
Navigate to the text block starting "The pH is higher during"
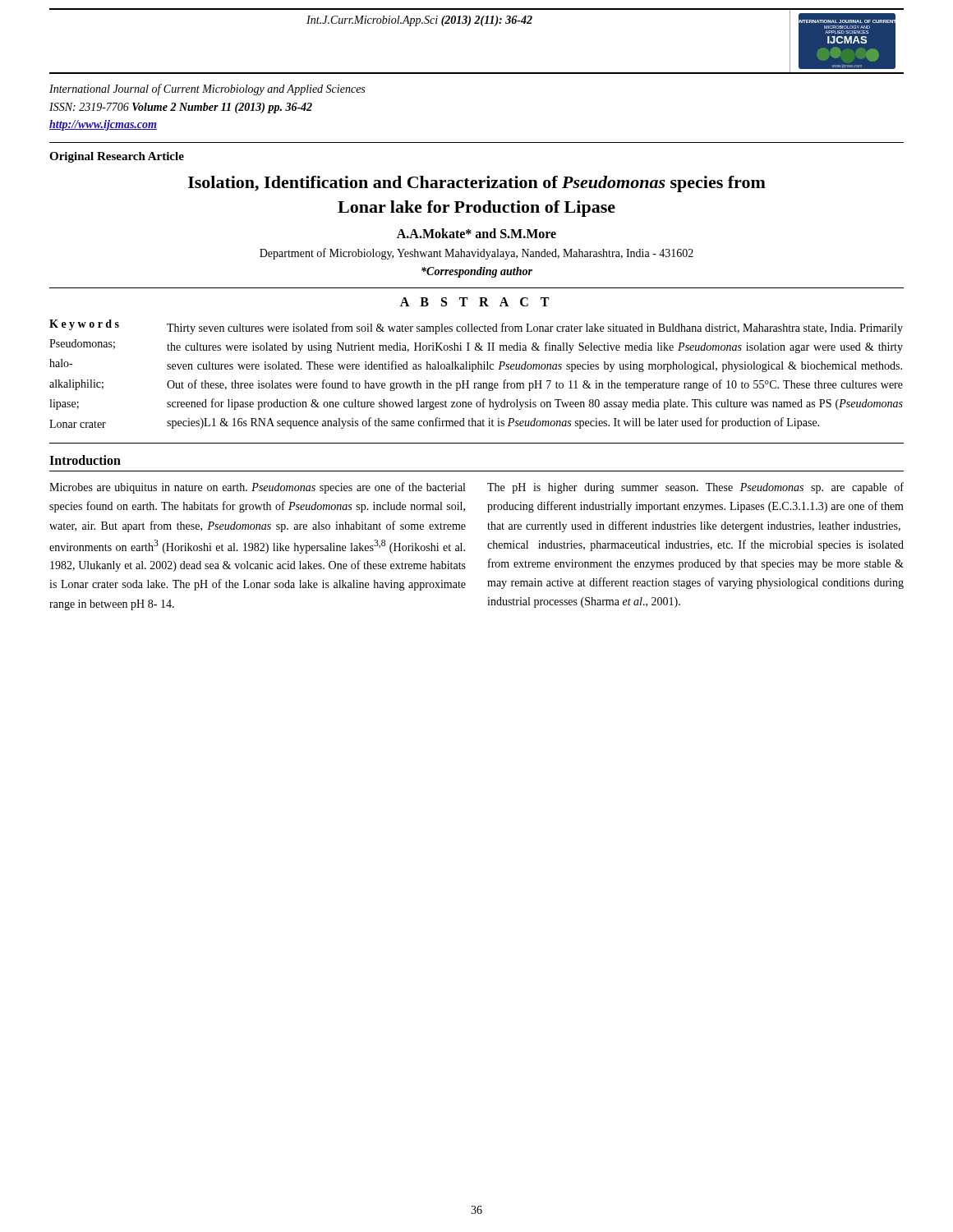click(x=695, y=545)
